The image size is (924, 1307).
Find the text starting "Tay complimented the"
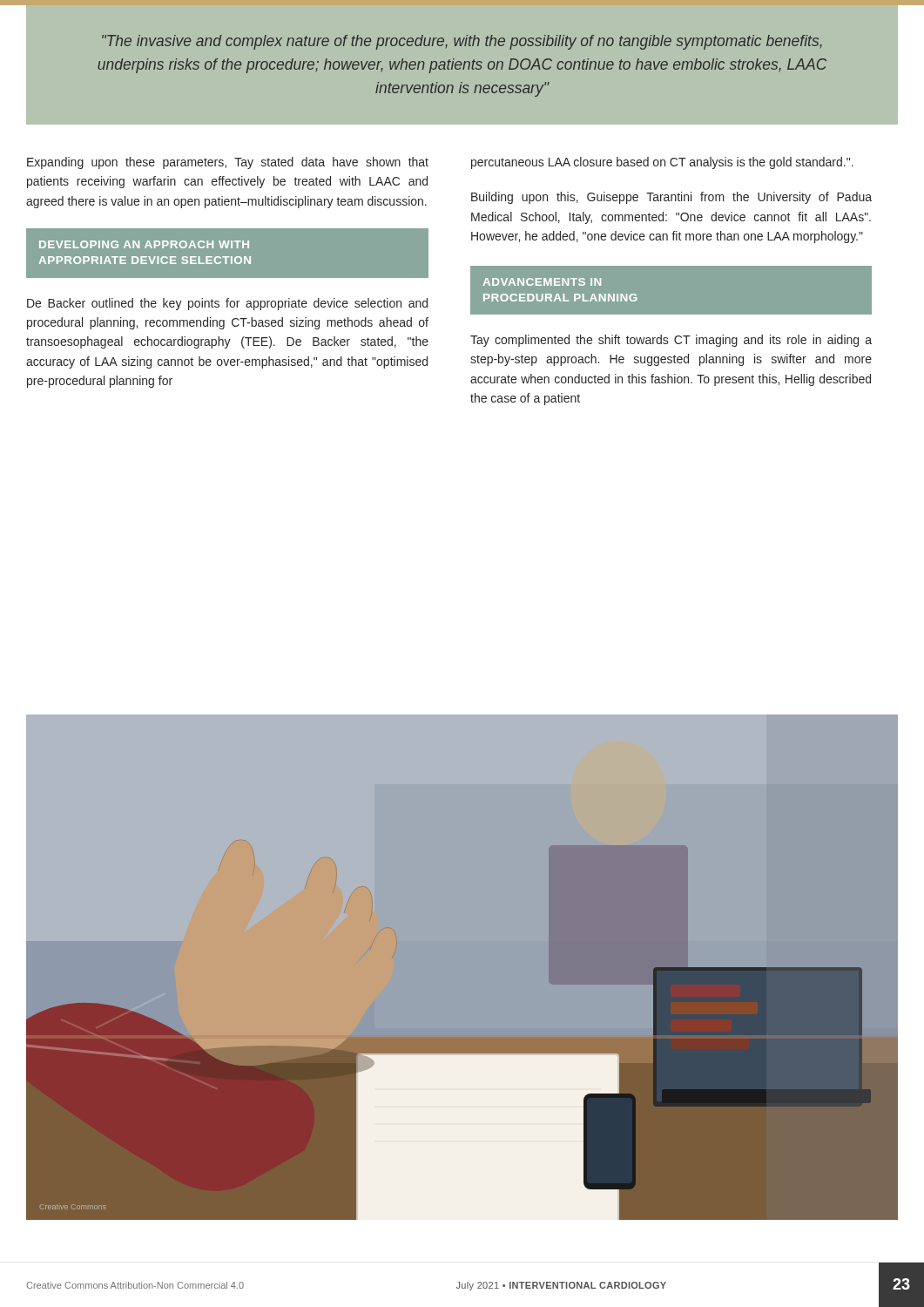pyautogui.click(x=671, y=369)
